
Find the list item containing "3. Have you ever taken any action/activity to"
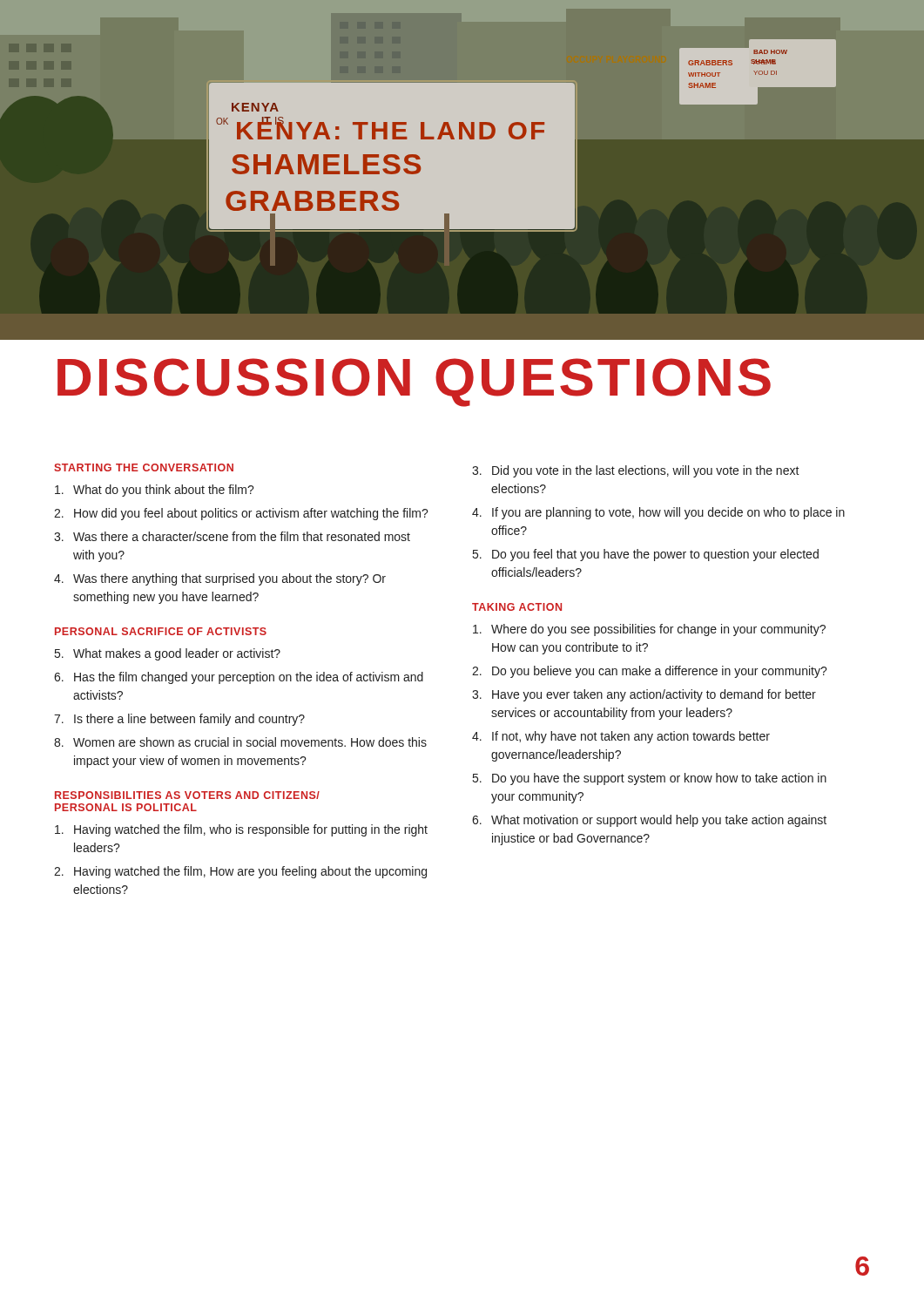click(659, 704)
